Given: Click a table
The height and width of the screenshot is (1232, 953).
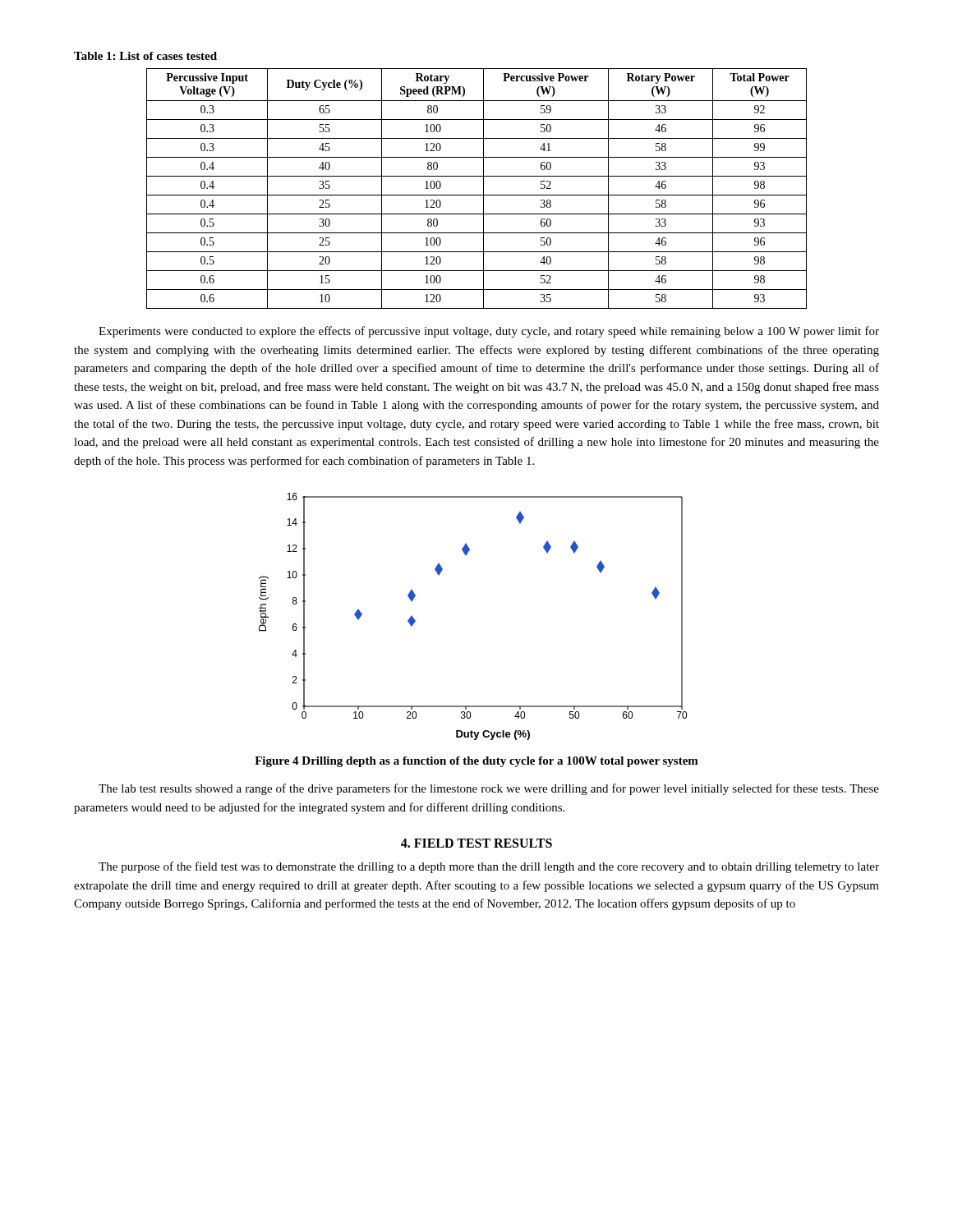Looking at the screenshot, I should [476, 188].
